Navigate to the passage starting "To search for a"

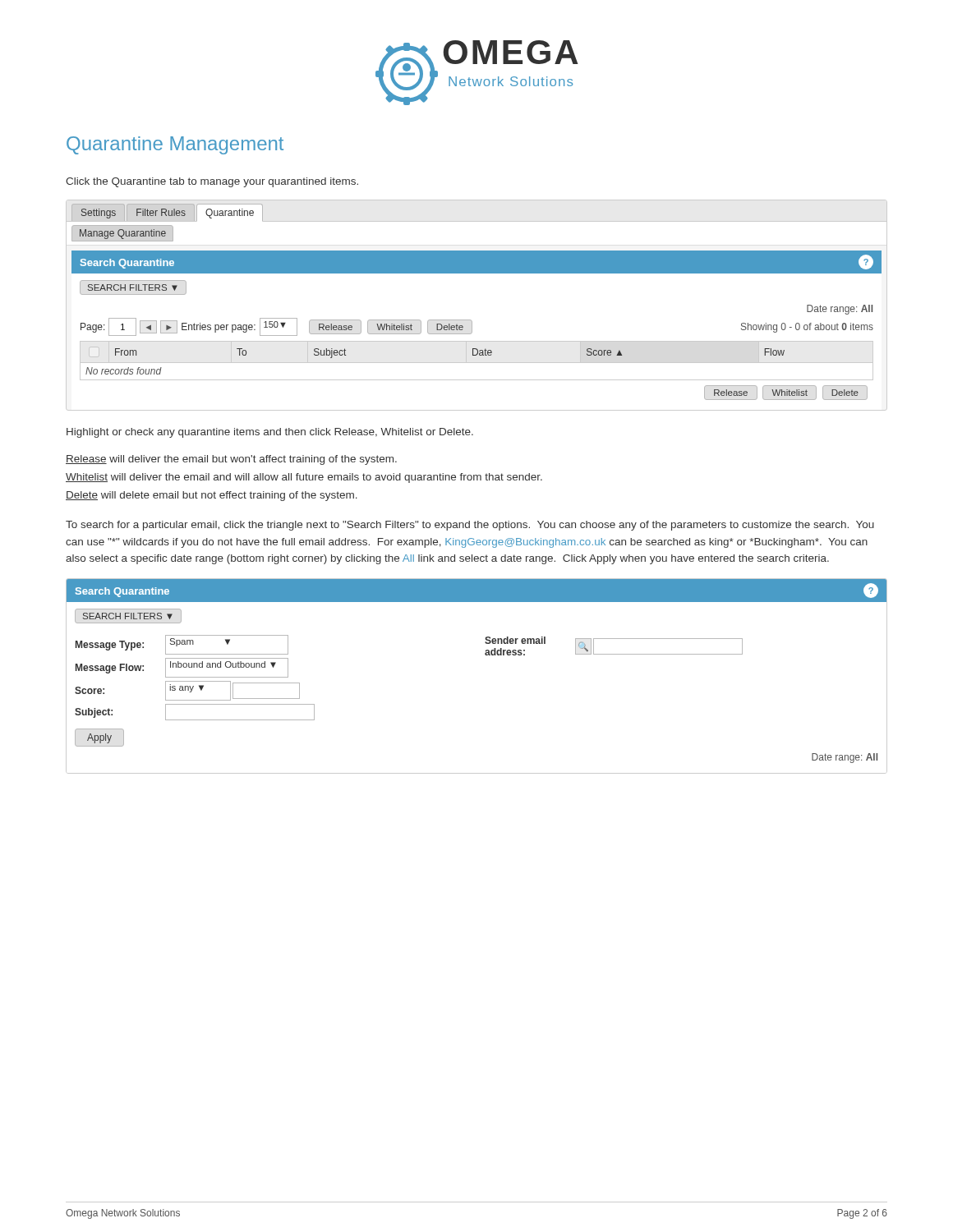click(470, 541)
